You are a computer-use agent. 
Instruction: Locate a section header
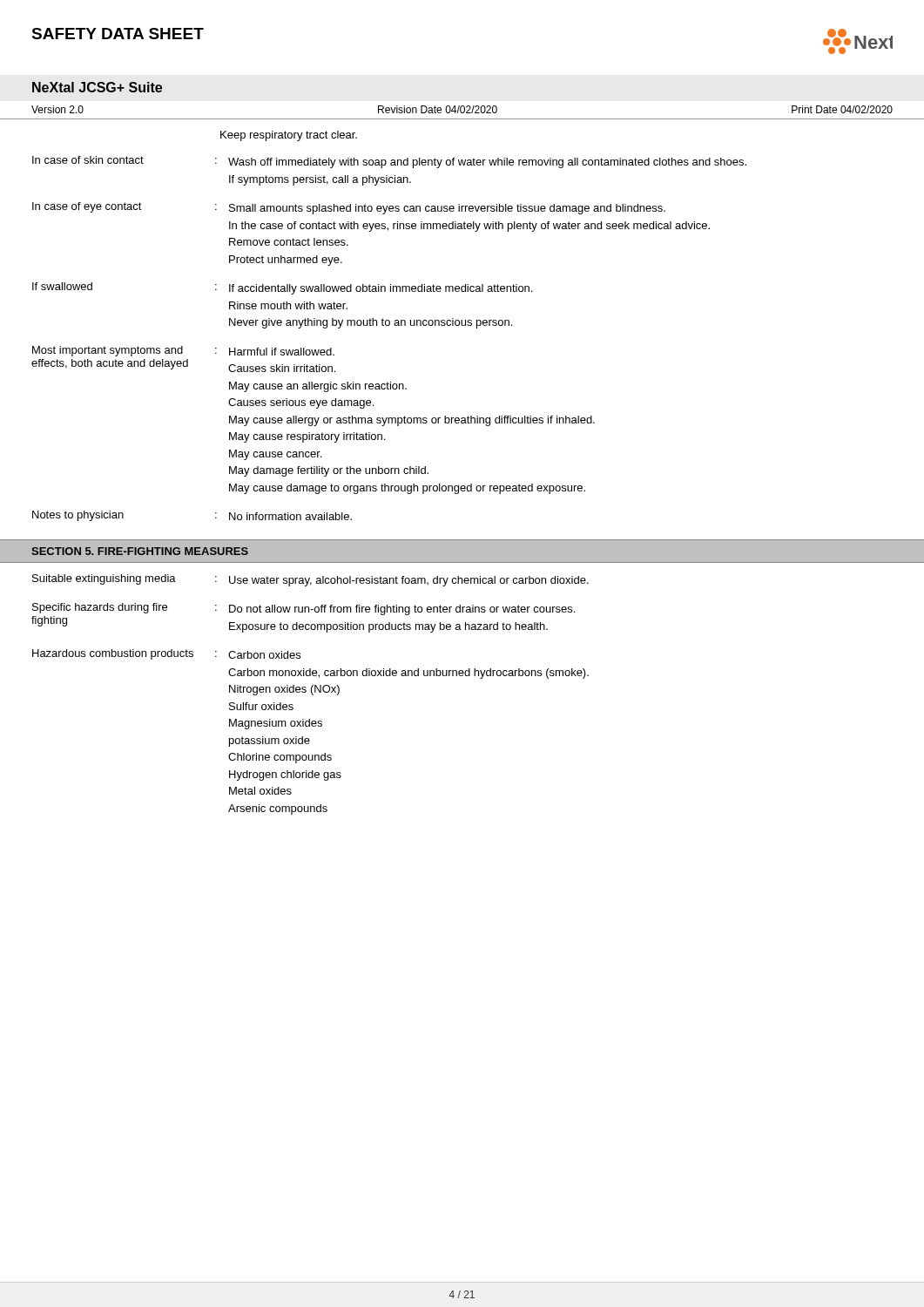coord(140,551)
